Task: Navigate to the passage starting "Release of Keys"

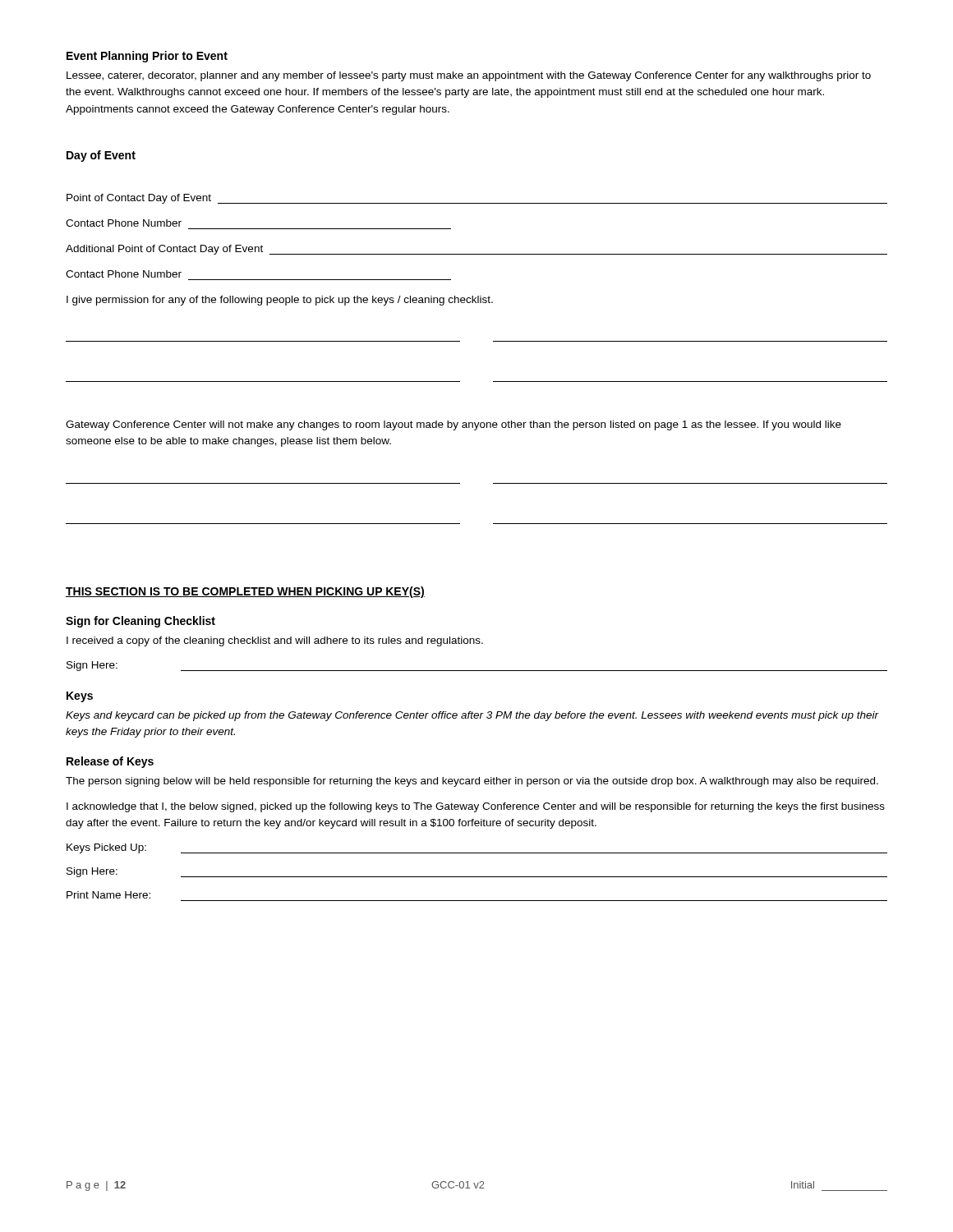Action: 110,762
